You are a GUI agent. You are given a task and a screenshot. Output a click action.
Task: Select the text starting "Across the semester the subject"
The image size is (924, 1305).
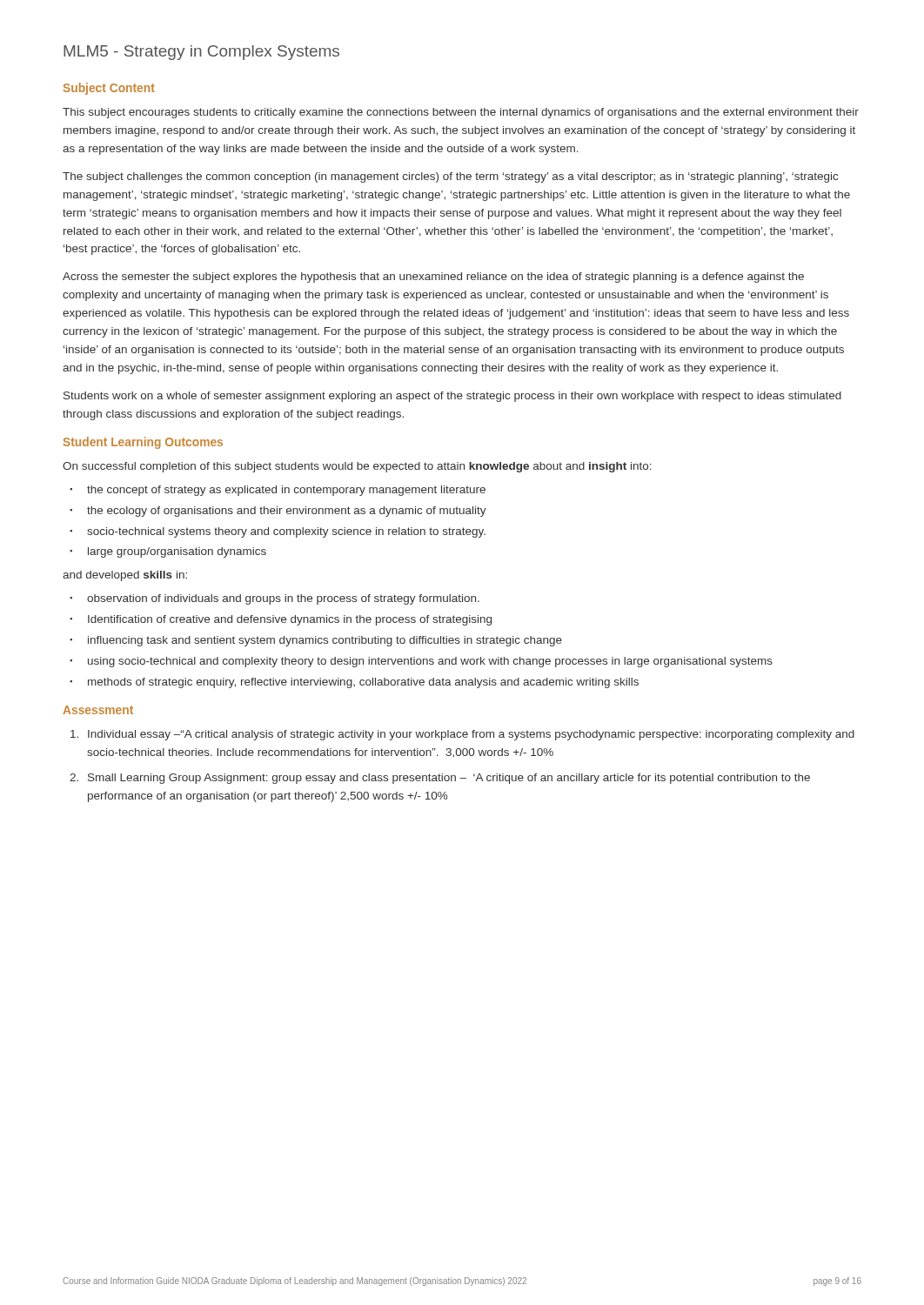click(x=456, y=322)
